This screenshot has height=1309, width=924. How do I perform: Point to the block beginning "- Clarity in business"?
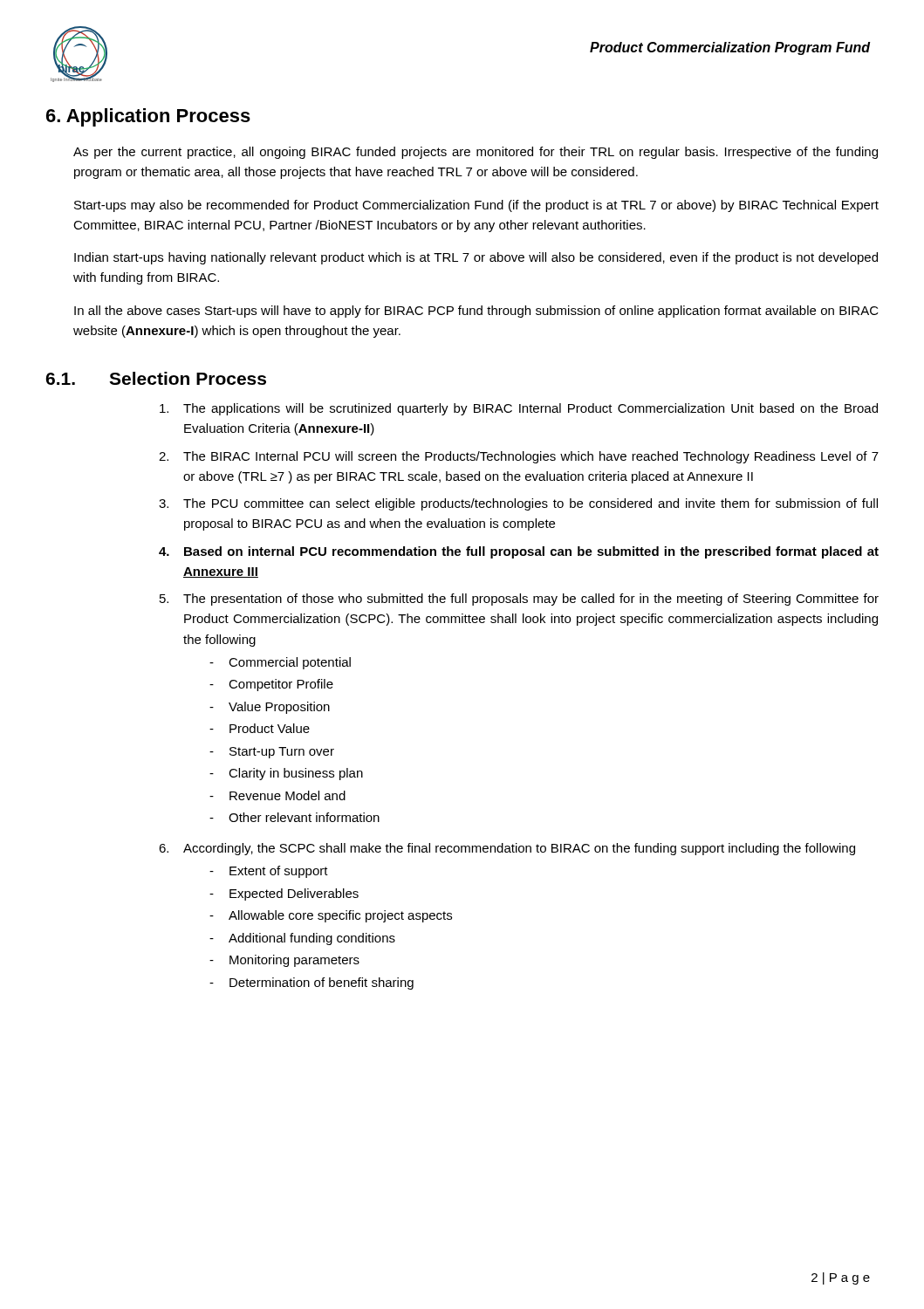286,774
